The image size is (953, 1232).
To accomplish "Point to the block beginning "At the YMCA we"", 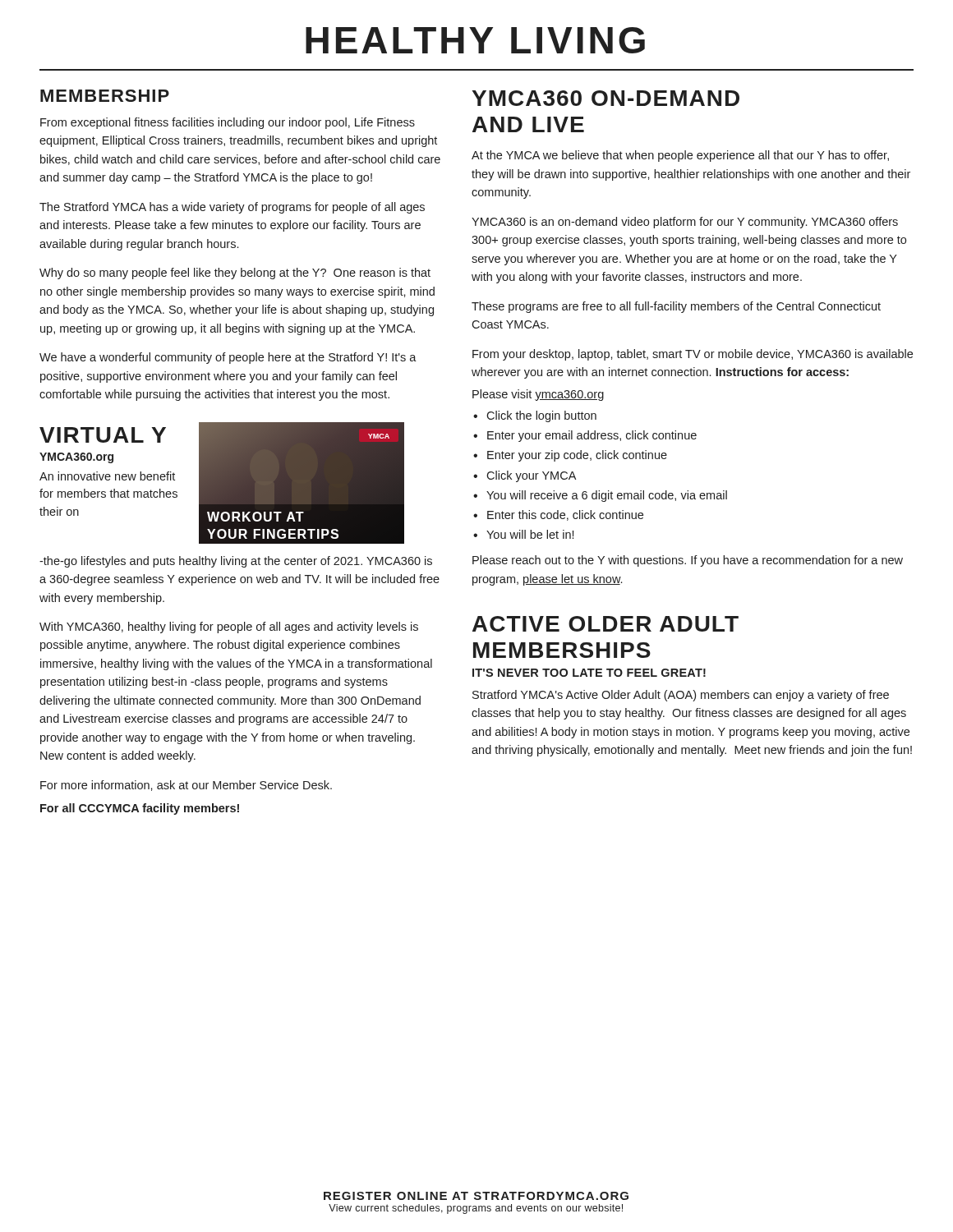I will tap(691, 174).
